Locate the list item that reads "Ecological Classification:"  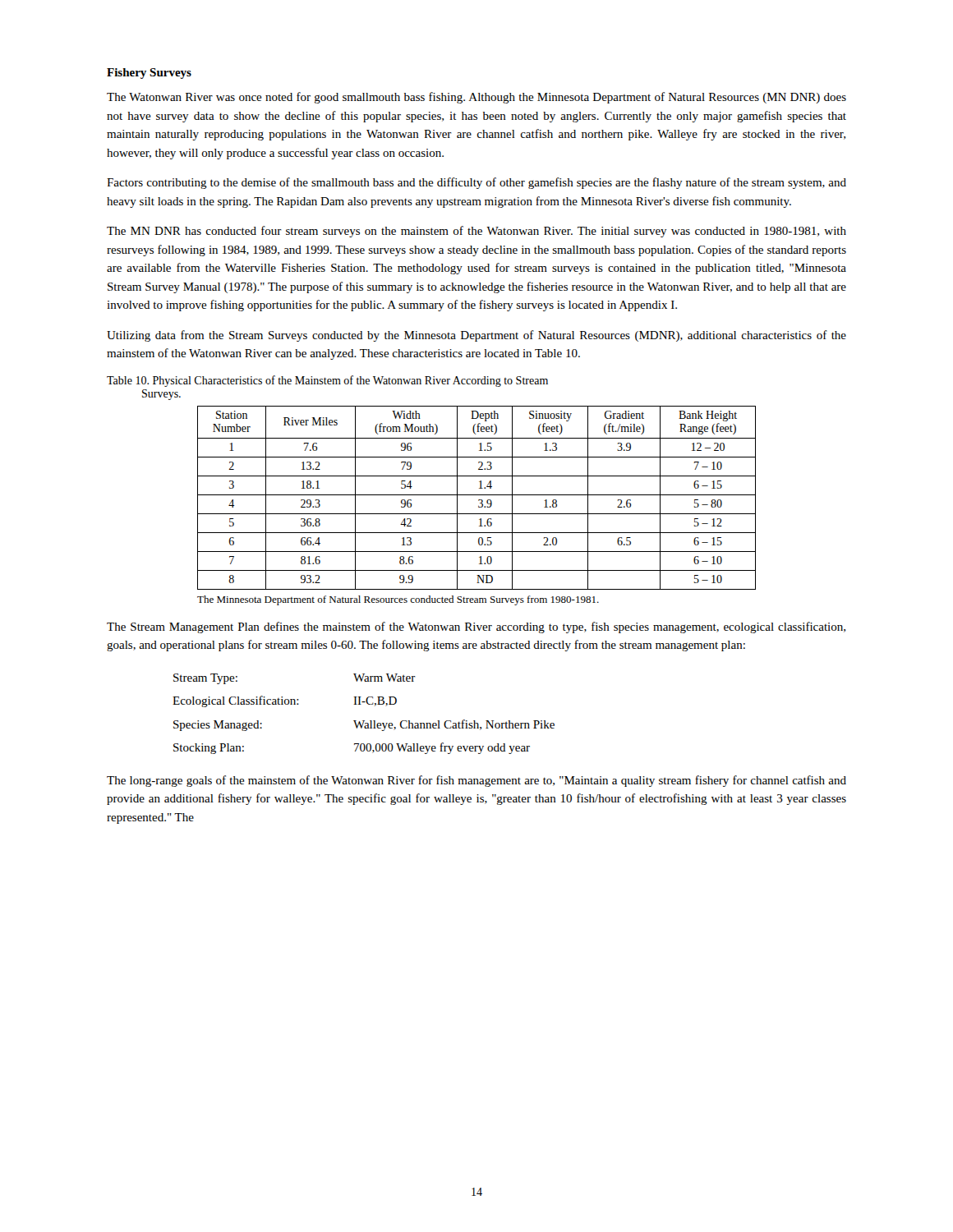pyautogui.click(x=236, y=701)
